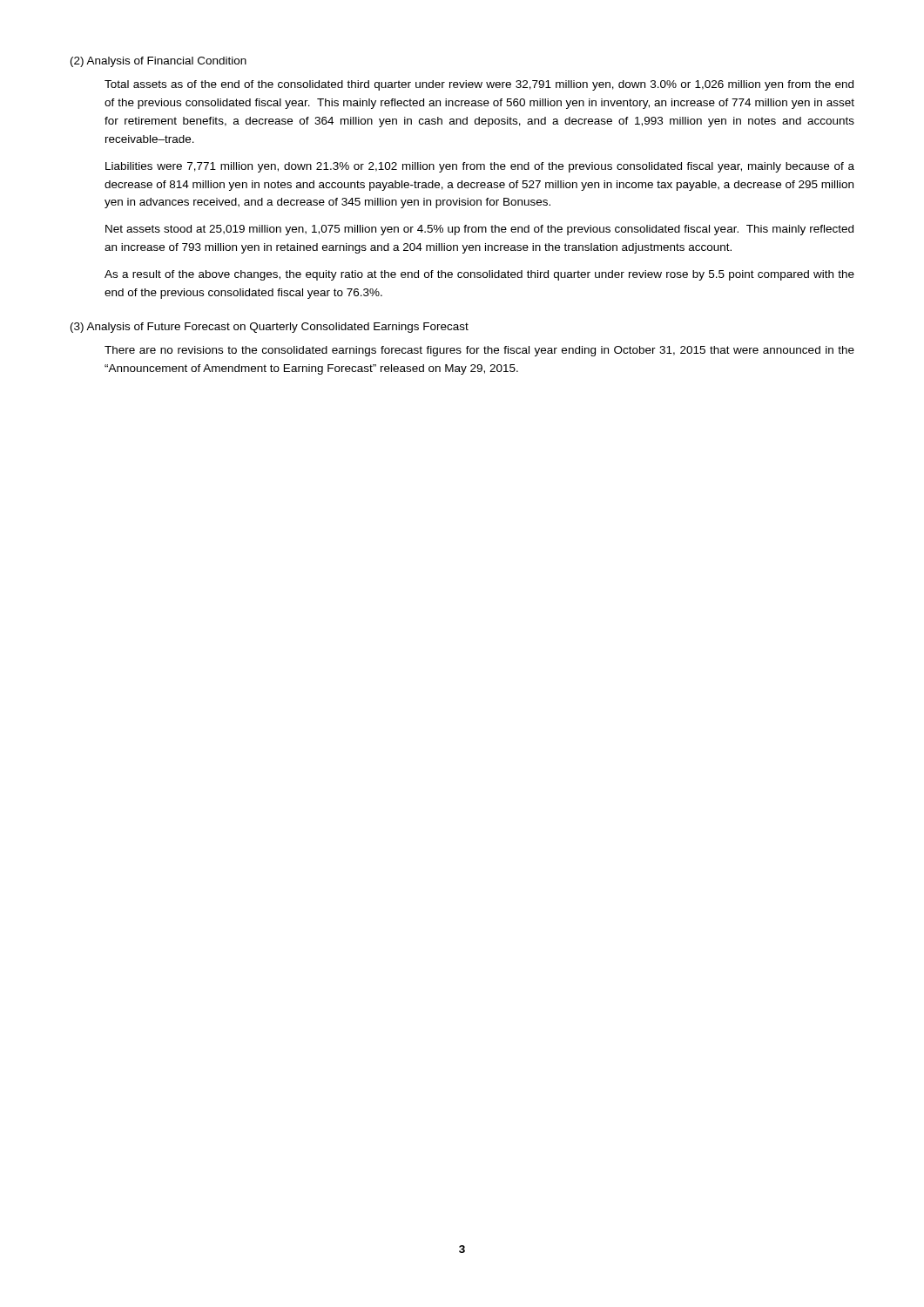
Task: Find the block on this page that starts "There are no revisions to the"
Action: tap(479, 359)
